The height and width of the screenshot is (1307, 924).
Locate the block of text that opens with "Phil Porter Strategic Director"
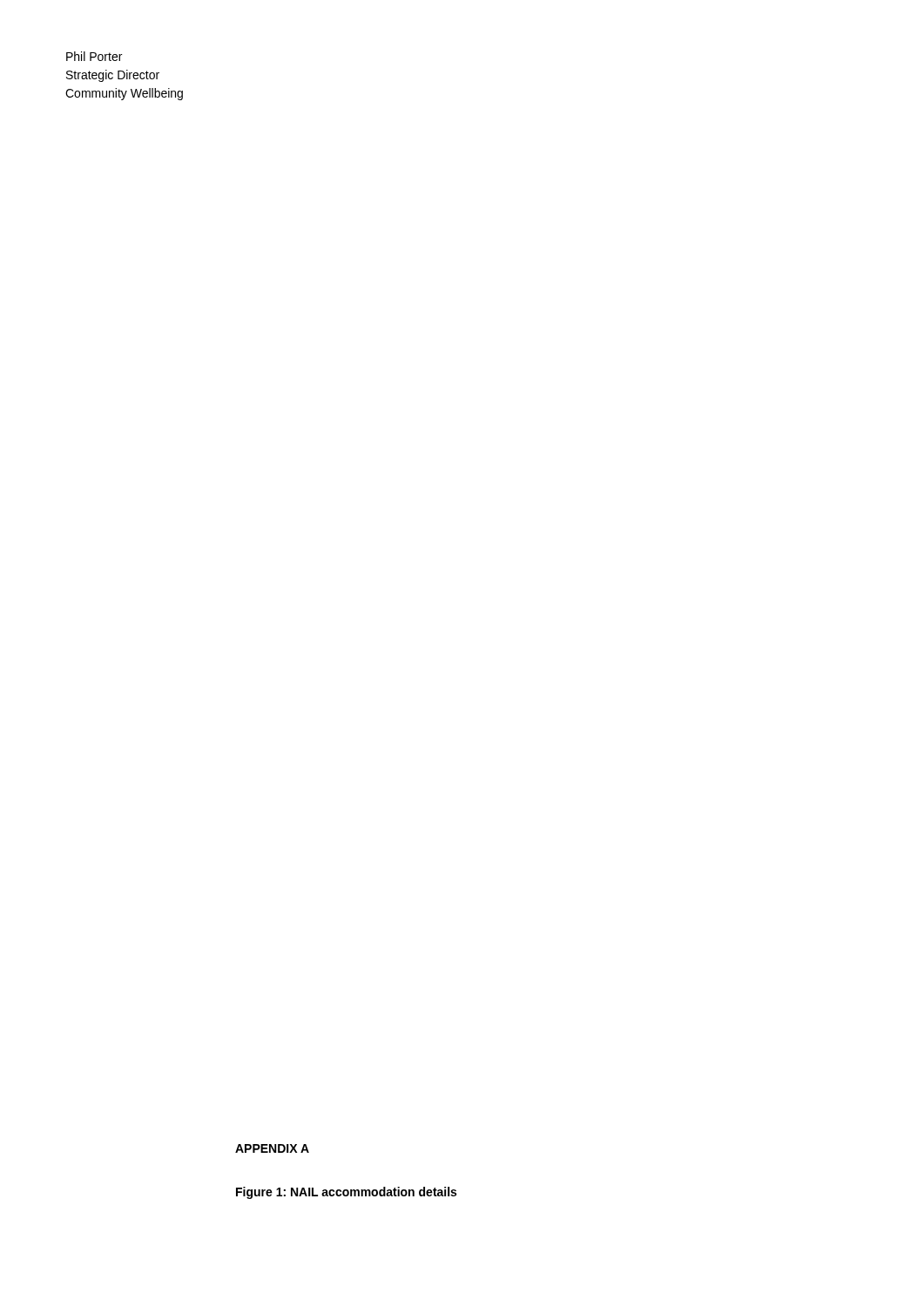point(125,75)
